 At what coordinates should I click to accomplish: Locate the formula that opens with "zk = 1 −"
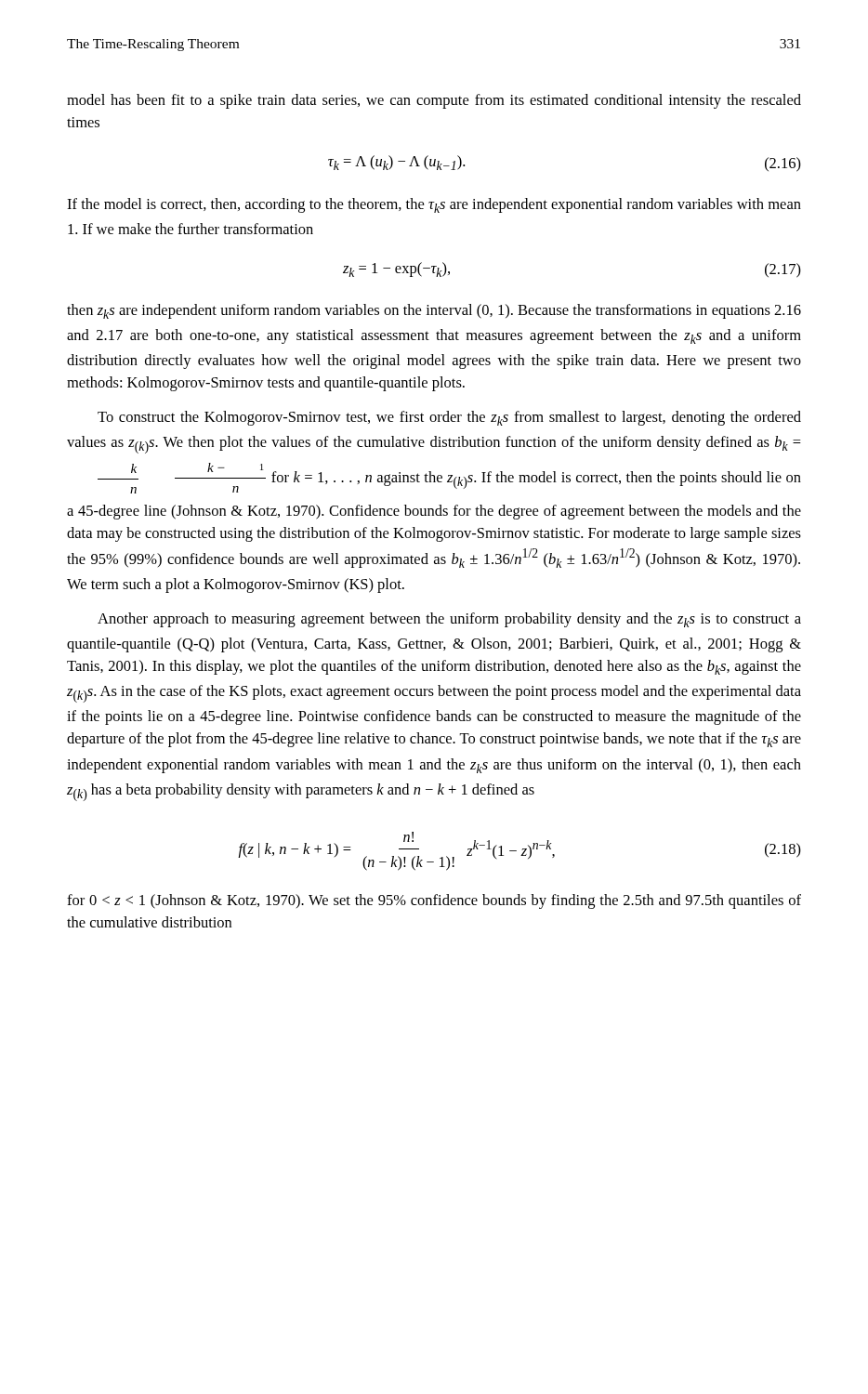[434, 270]
